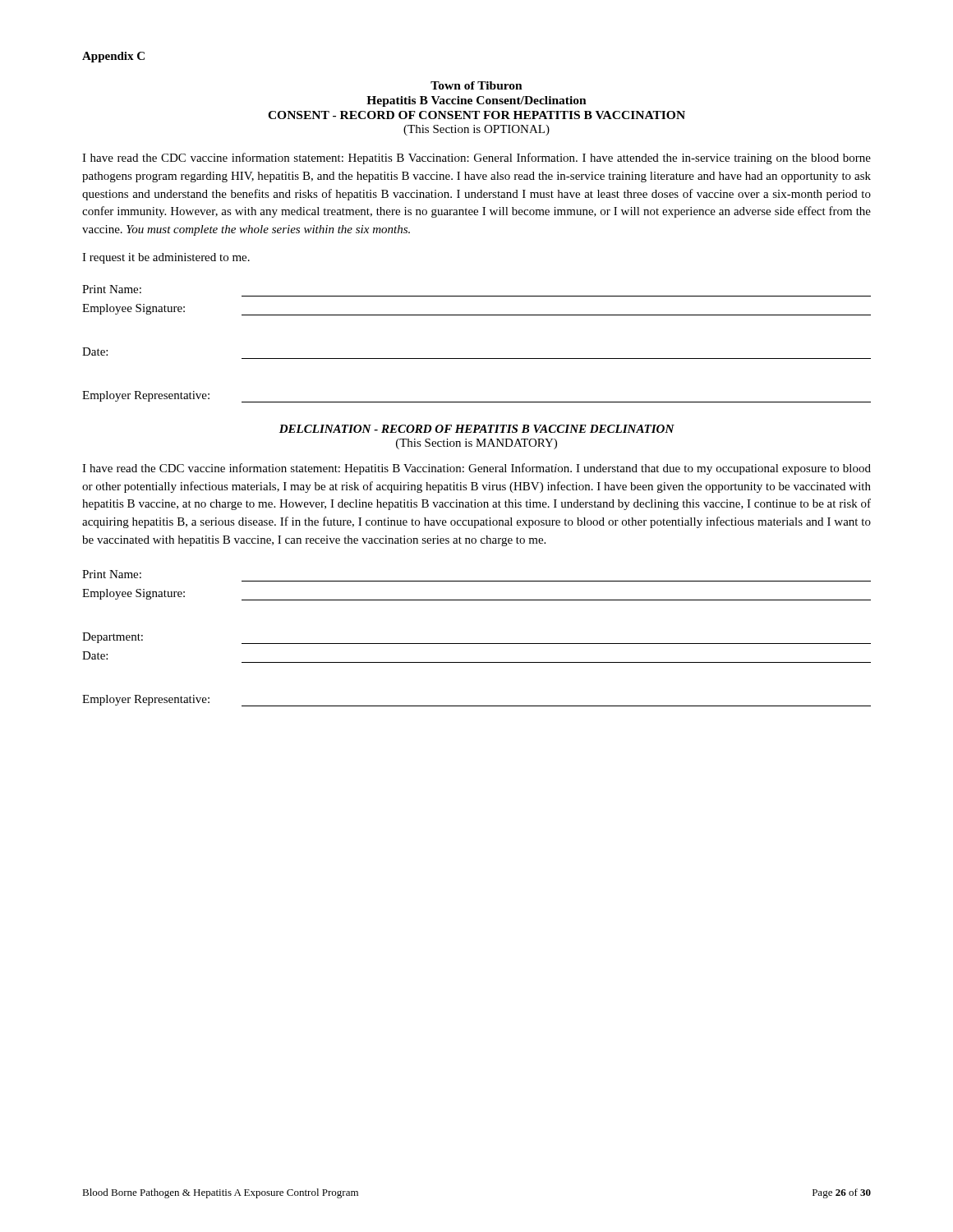
Task: Locate the title
Action: 476,107
